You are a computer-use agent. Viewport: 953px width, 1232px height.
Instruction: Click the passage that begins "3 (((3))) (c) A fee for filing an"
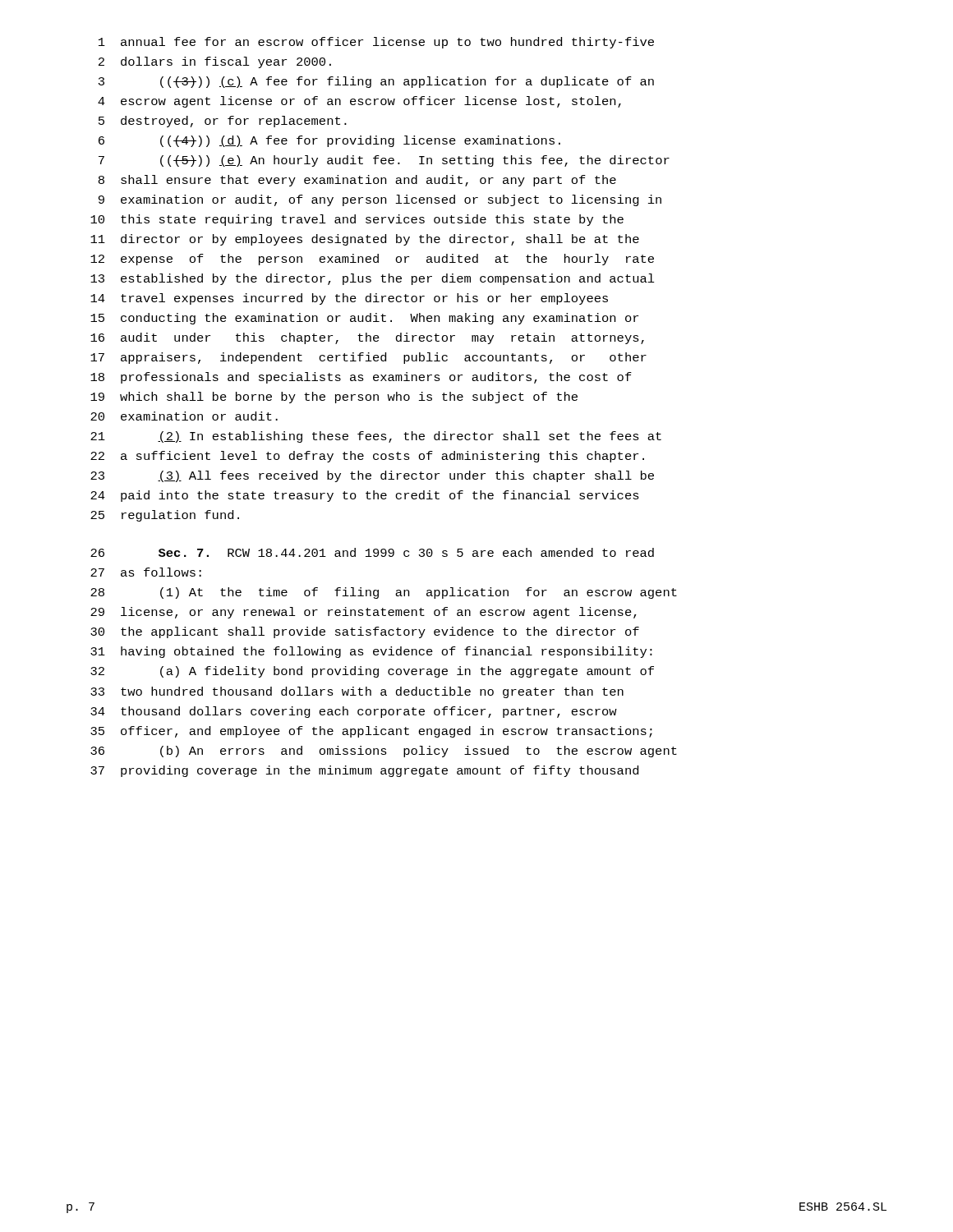(x=476, y=82)
